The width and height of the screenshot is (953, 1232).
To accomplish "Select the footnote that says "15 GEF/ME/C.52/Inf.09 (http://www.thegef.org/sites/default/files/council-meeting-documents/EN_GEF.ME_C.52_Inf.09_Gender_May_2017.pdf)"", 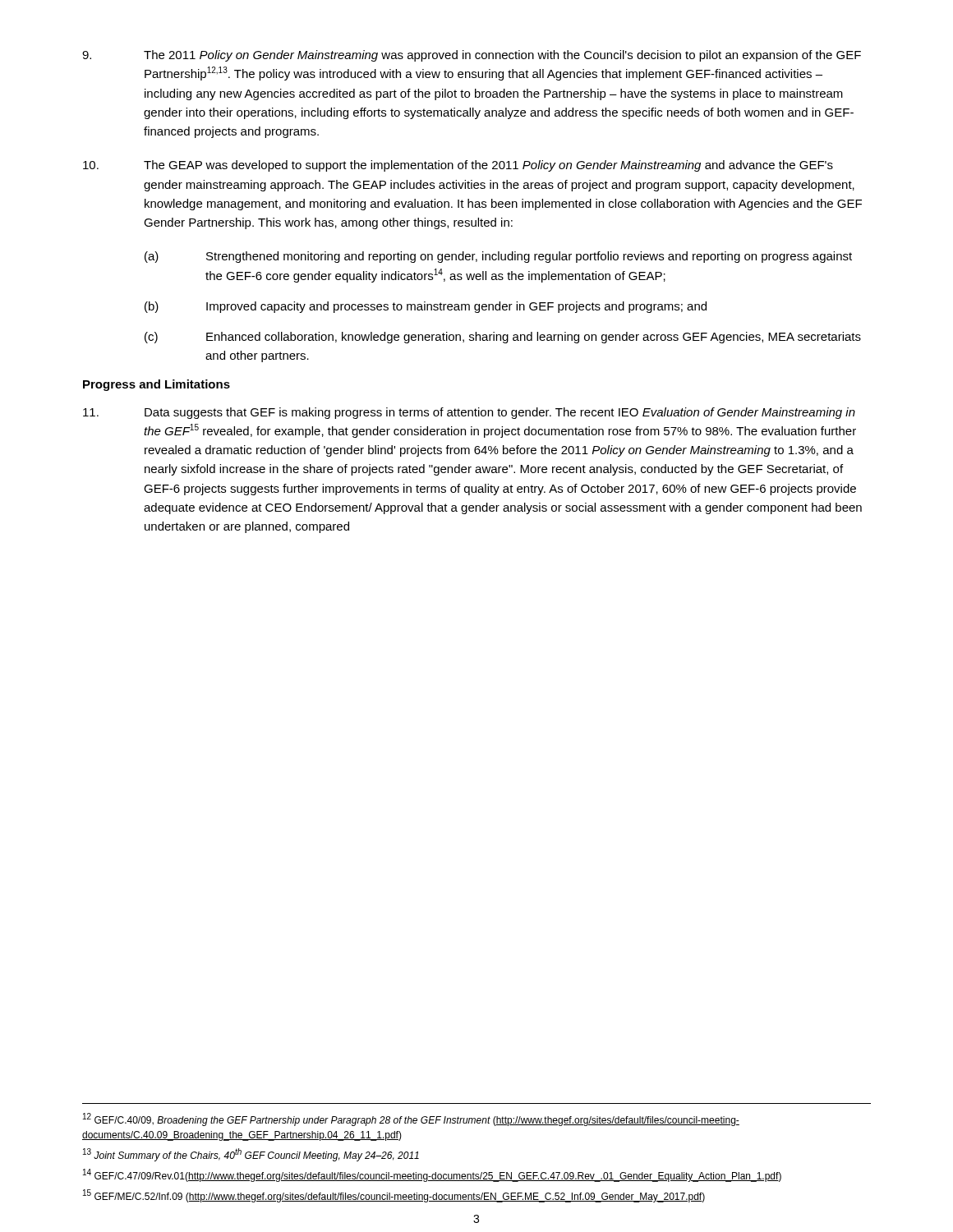I will coord(394,1195).
